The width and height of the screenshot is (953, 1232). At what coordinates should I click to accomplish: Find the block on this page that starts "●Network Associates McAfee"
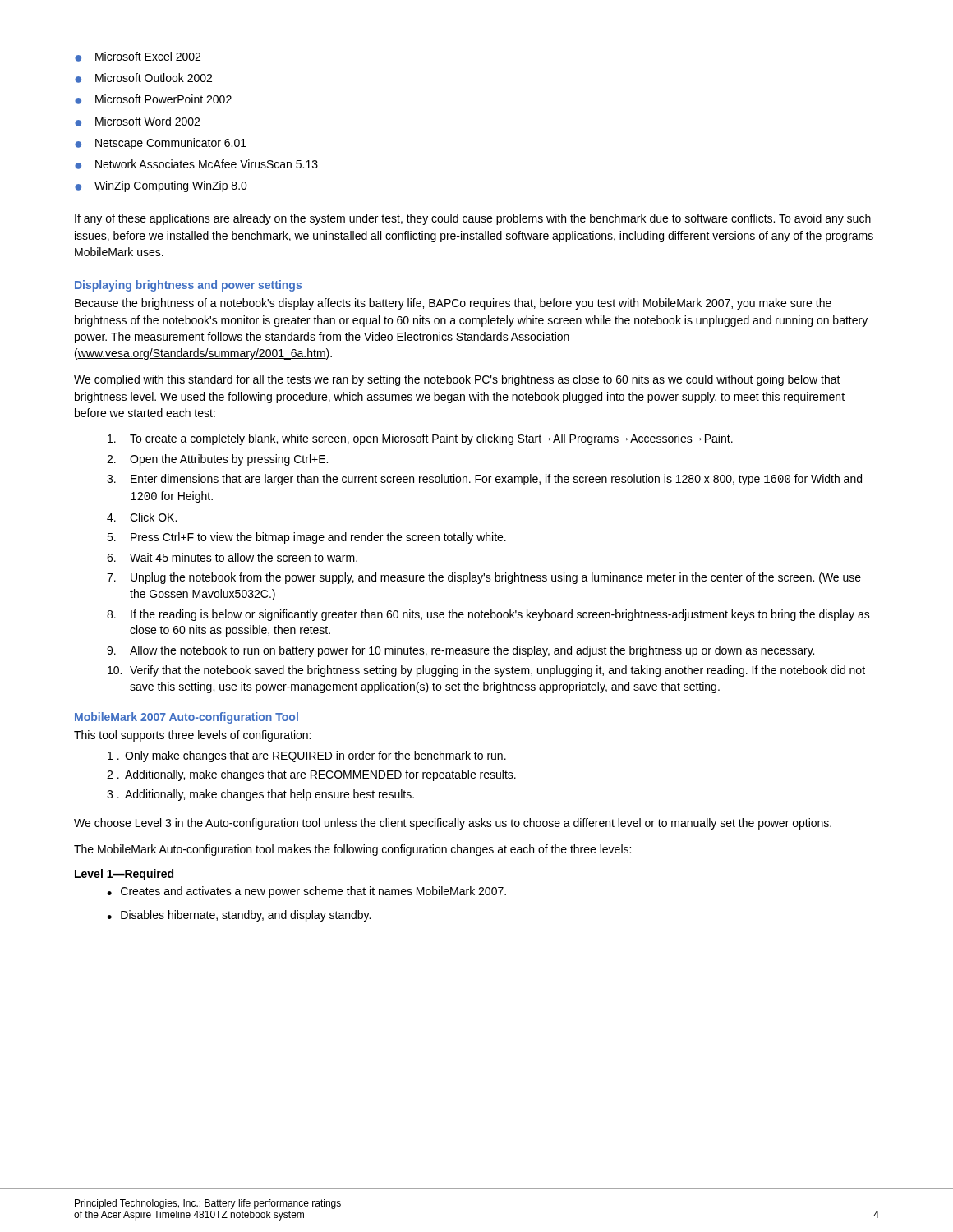pos(196,166)
